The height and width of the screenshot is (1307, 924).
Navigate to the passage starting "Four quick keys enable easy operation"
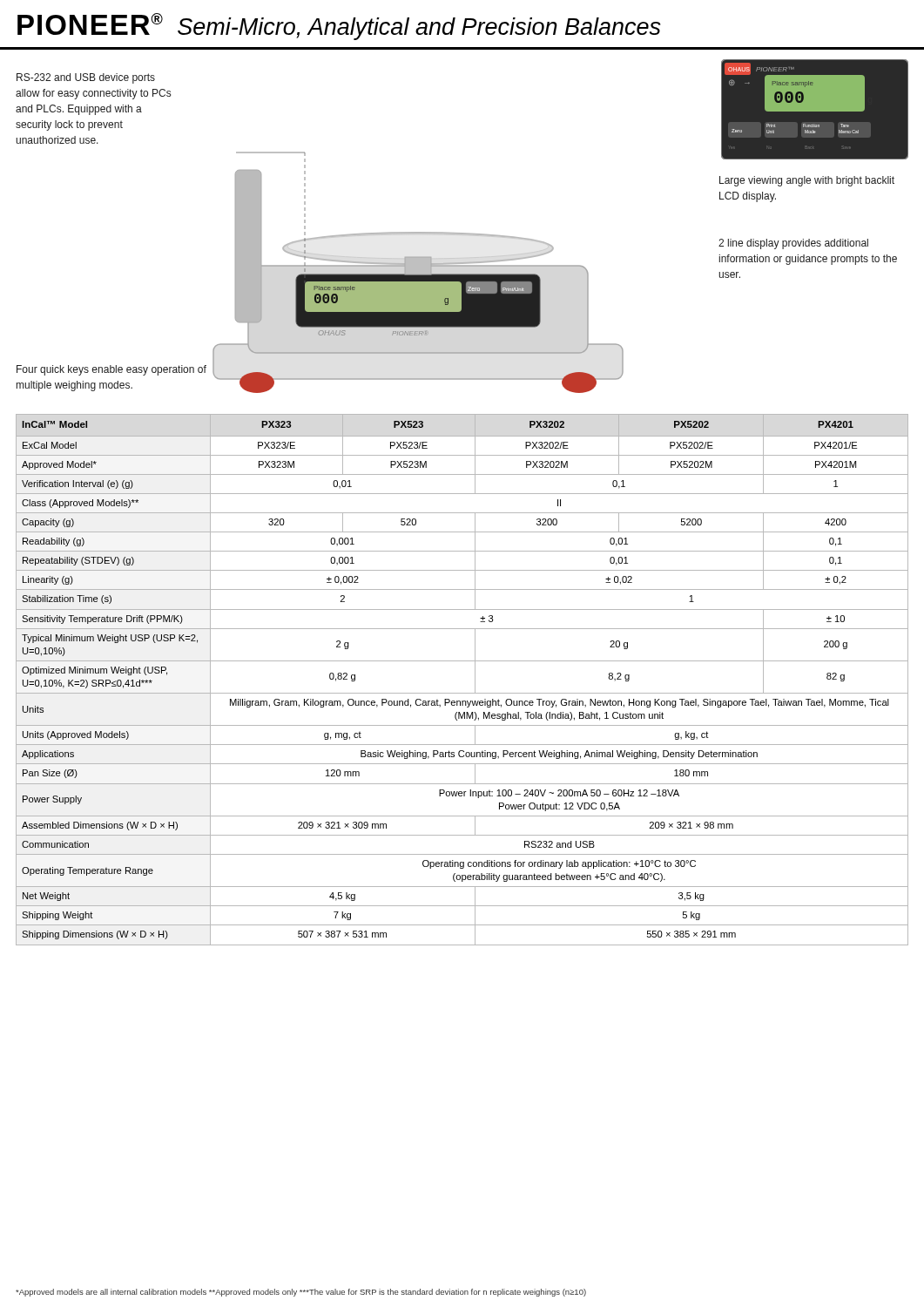point(111,377)
